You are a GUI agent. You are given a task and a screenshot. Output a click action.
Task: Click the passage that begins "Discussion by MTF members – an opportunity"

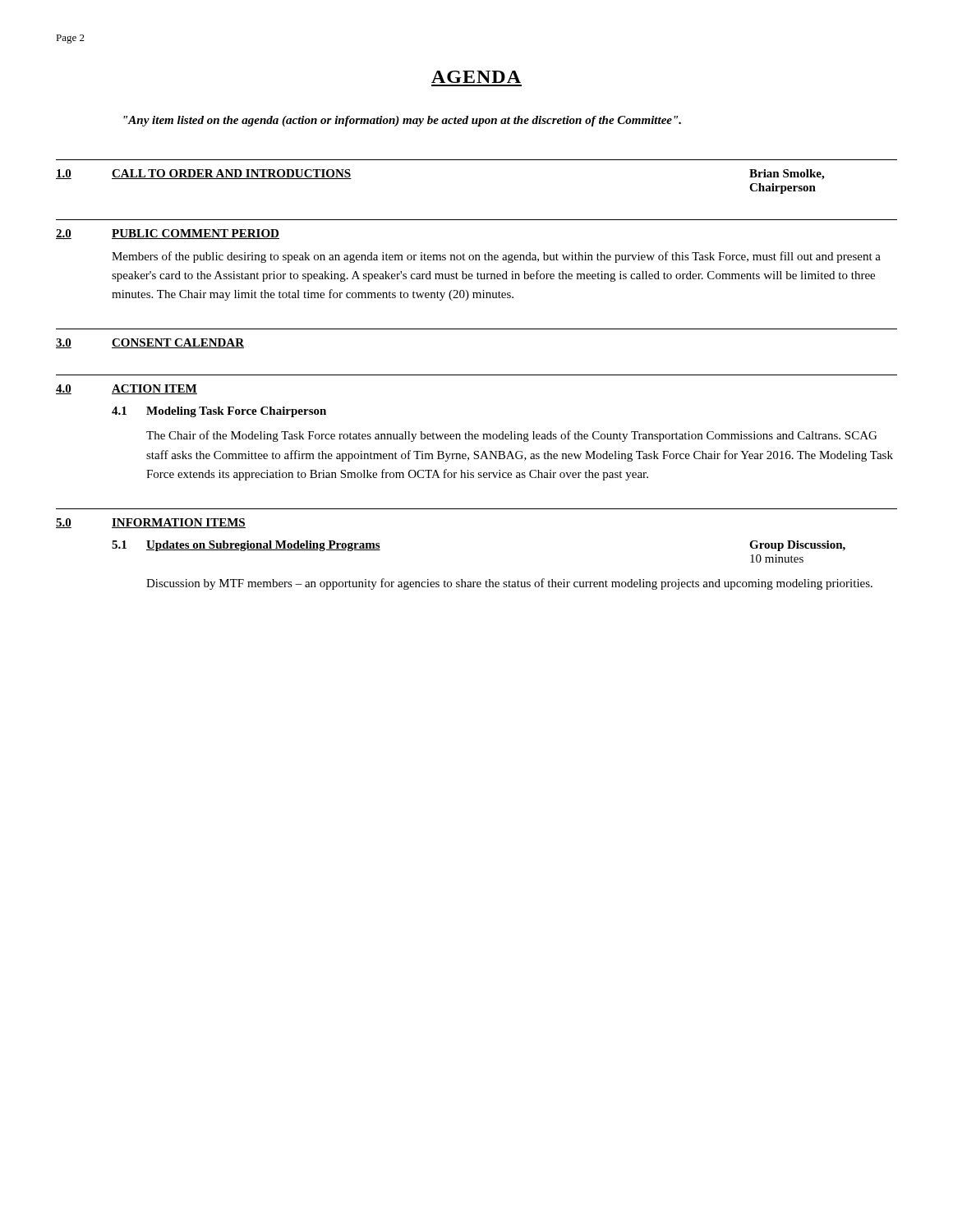(510, 583)
